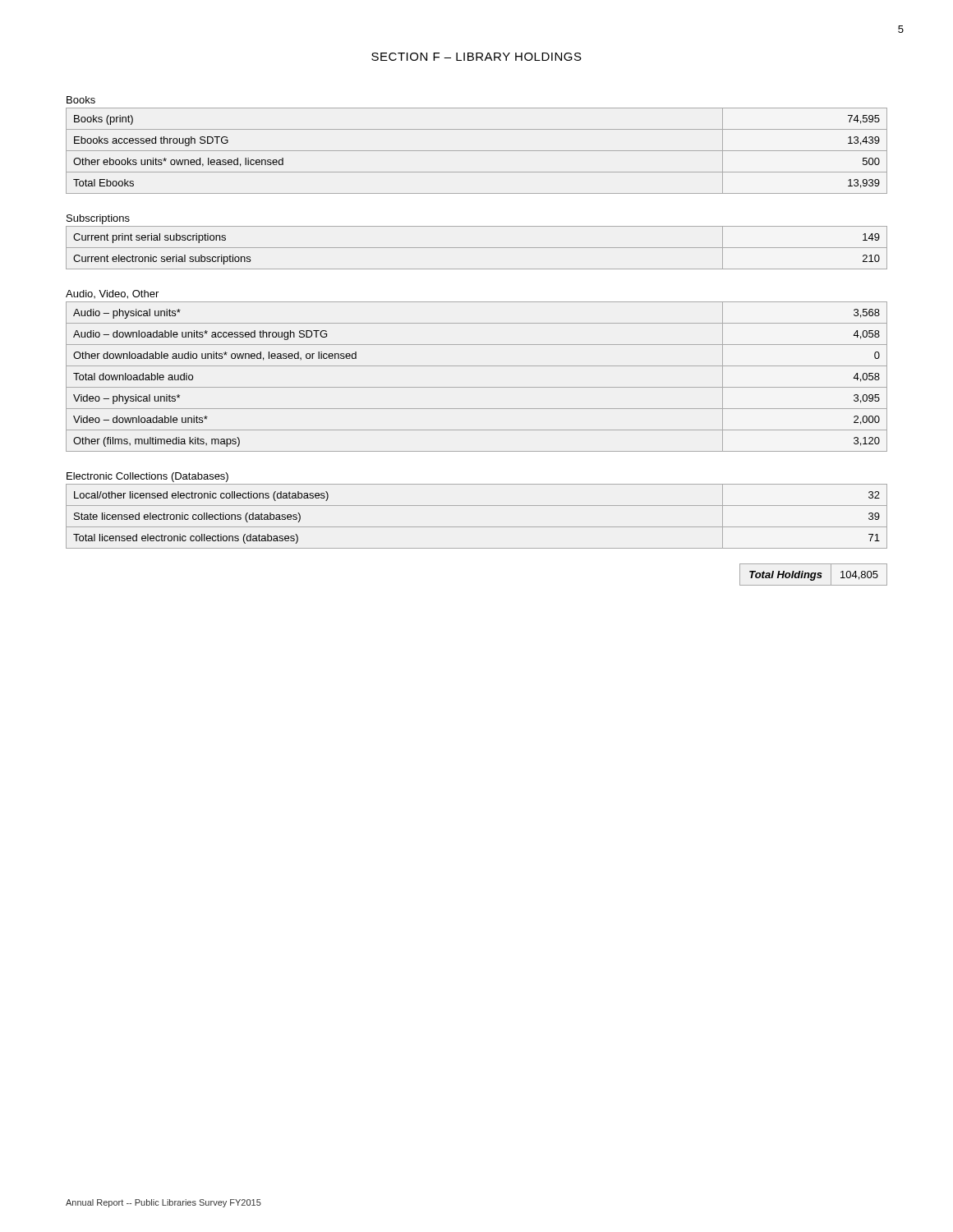The image size is (953, 1232).
Task: Select the table that reads "Video – physical units*"
Action: [x=476, y=377]
